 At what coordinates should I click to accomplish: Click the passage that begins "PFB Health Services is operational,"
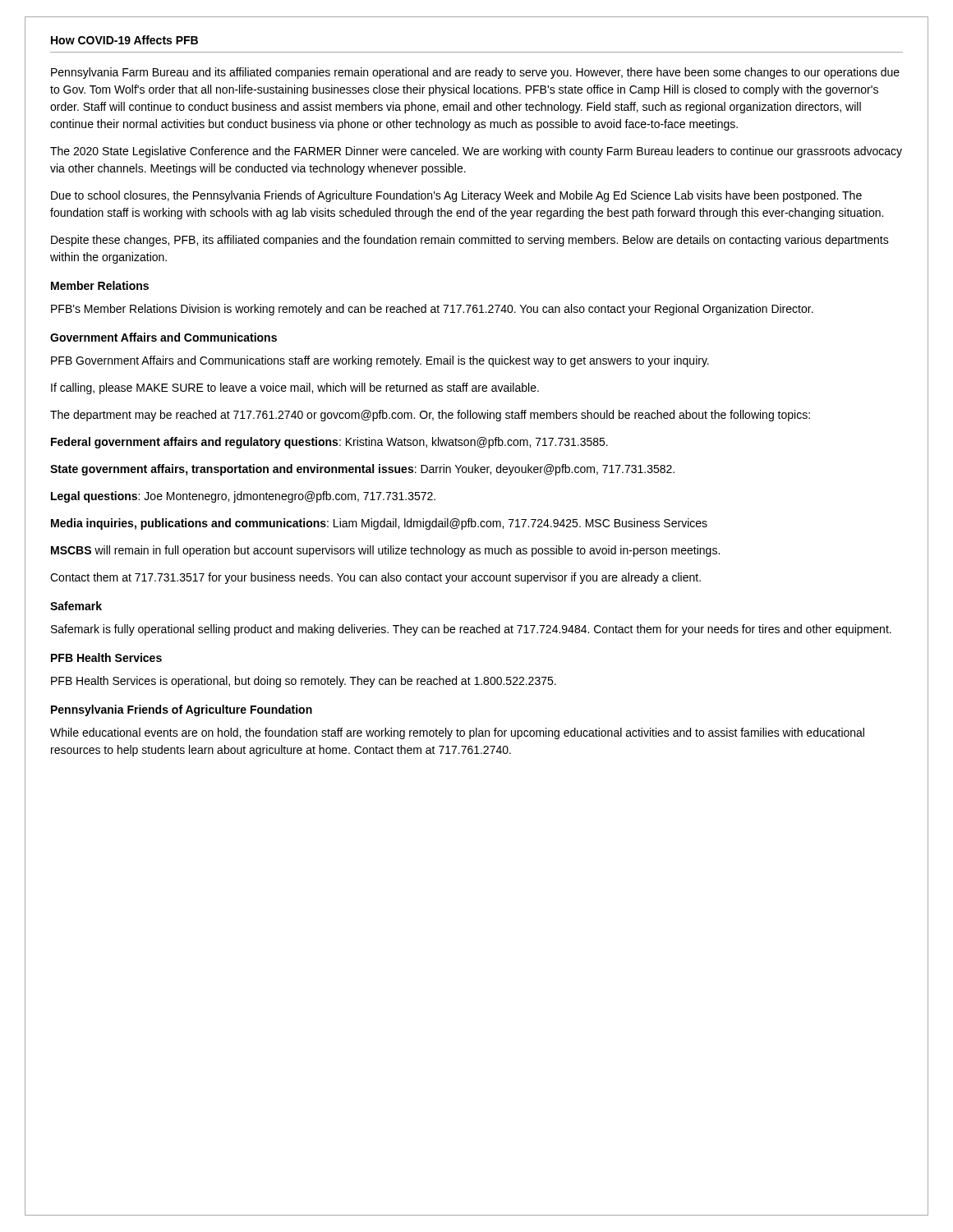coord(303,681)
